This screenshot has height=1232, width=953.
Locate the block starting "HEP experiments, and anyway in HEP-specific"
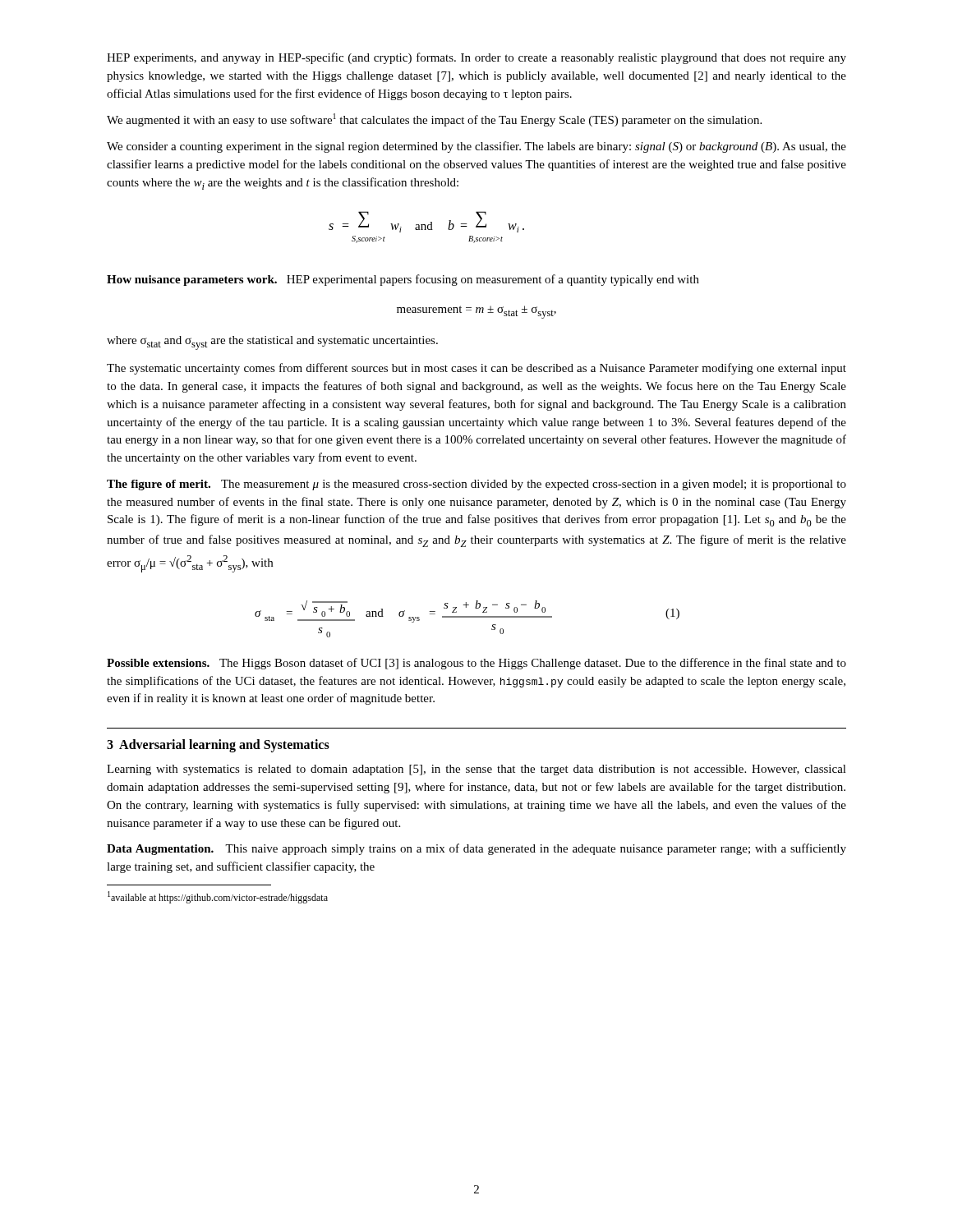point(476,76)
